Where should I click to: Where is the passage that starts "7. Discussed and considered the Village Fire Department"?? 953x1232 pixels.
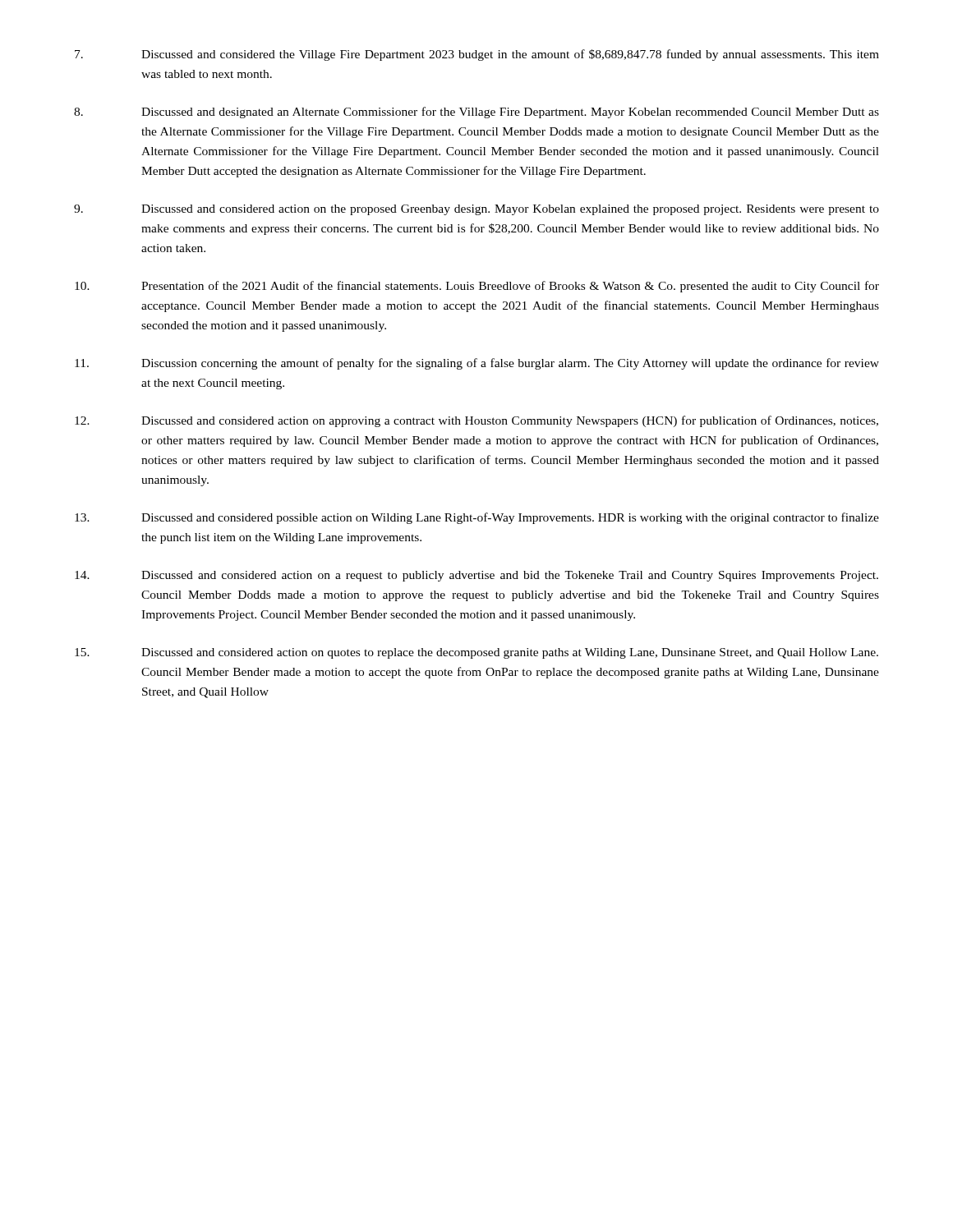476,64
